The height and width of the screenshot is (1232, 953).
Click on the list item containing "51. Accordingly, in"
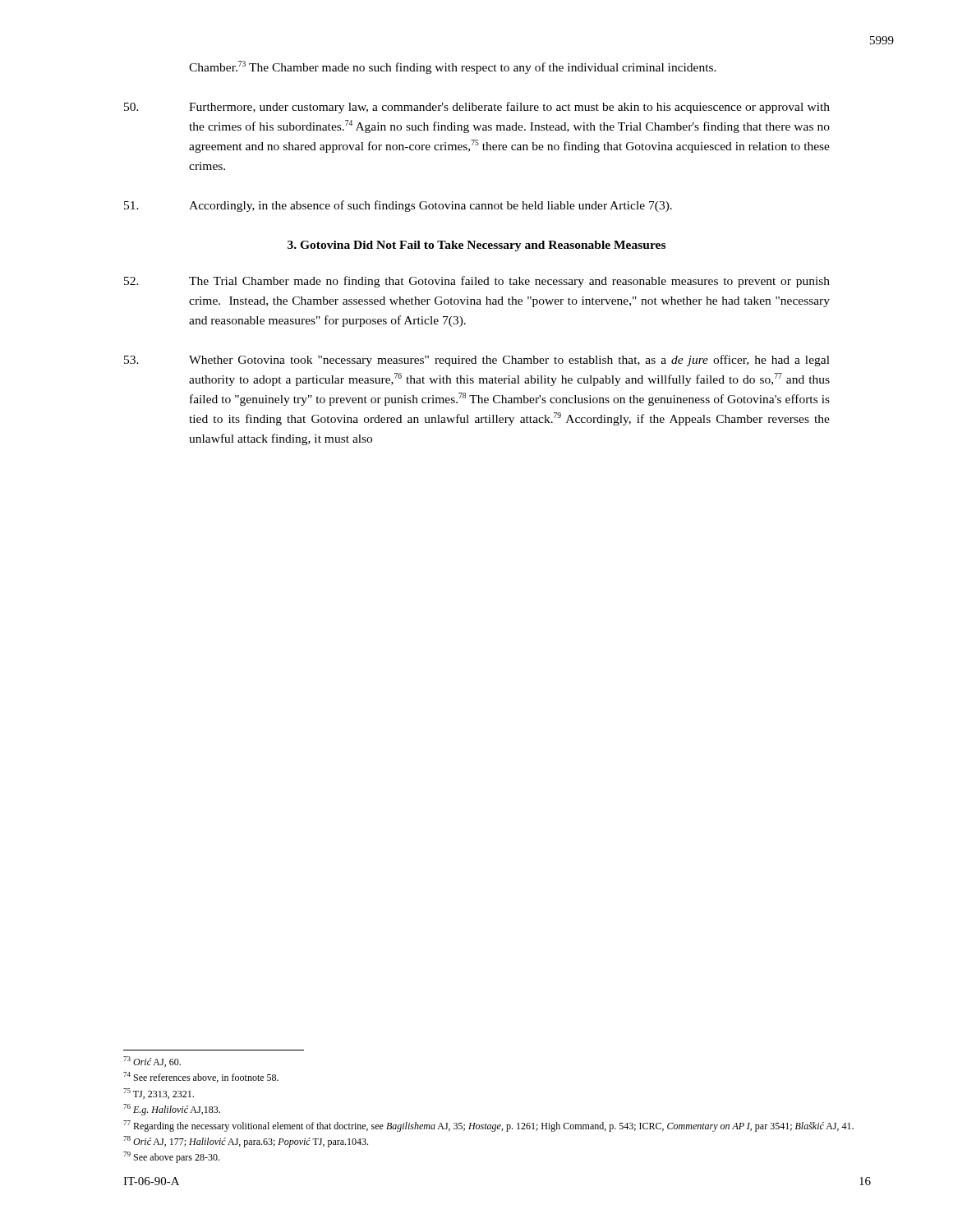[x=476, y=205]
